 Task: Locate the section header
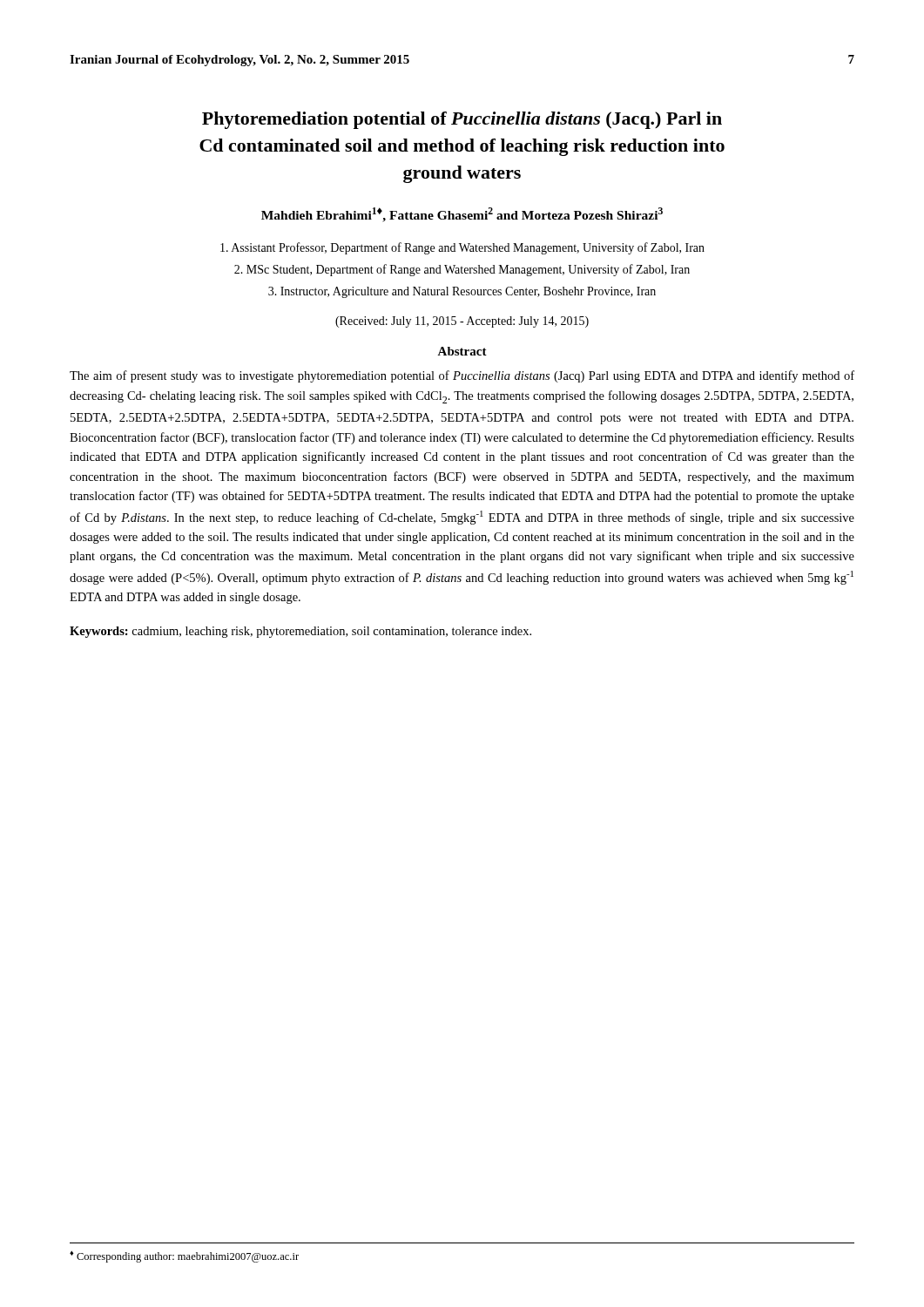coord(462,351)
